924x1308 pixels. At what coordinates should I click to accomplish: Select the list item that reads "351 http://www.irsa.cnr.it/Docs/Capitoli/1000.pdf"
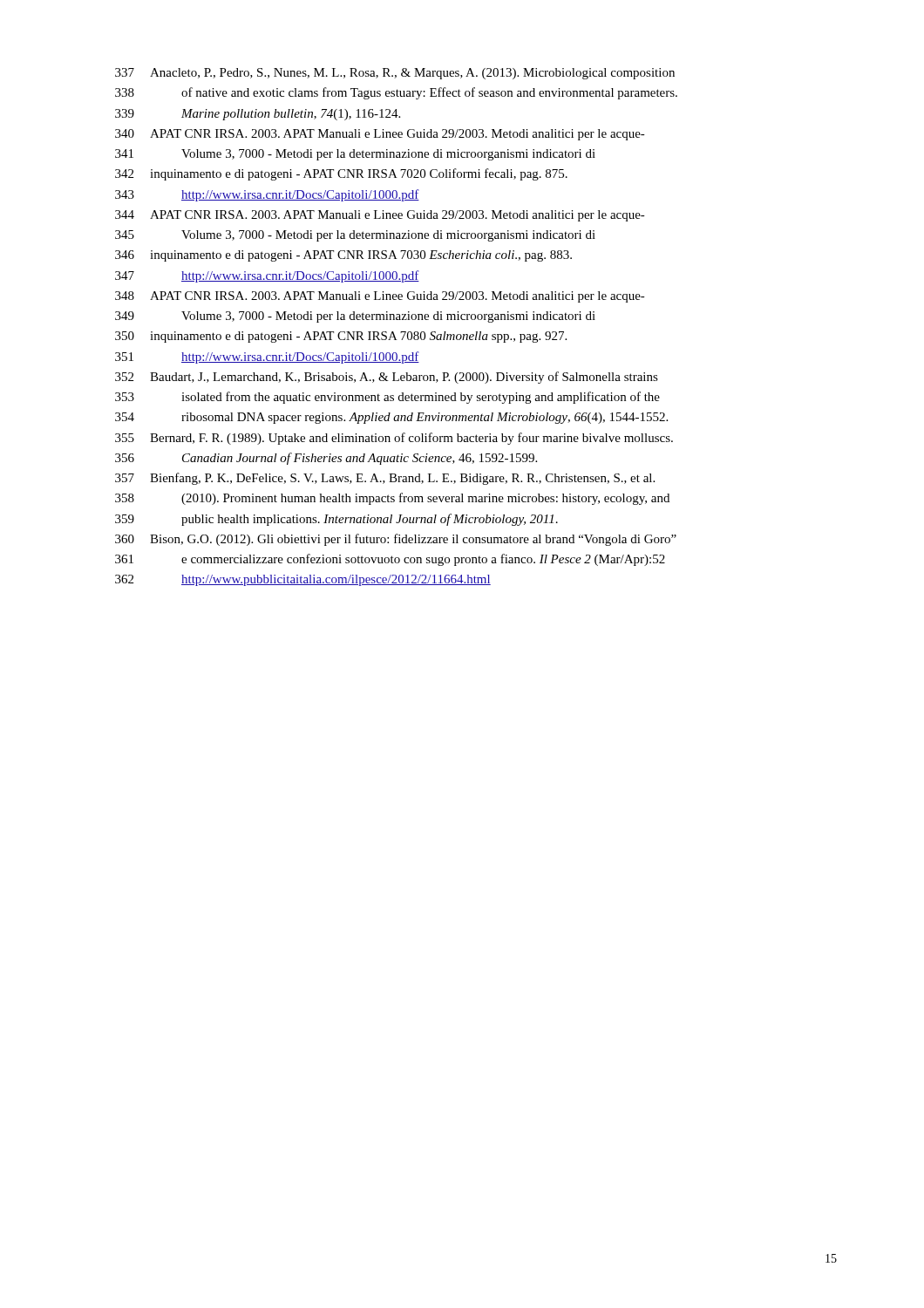point(267,358)
